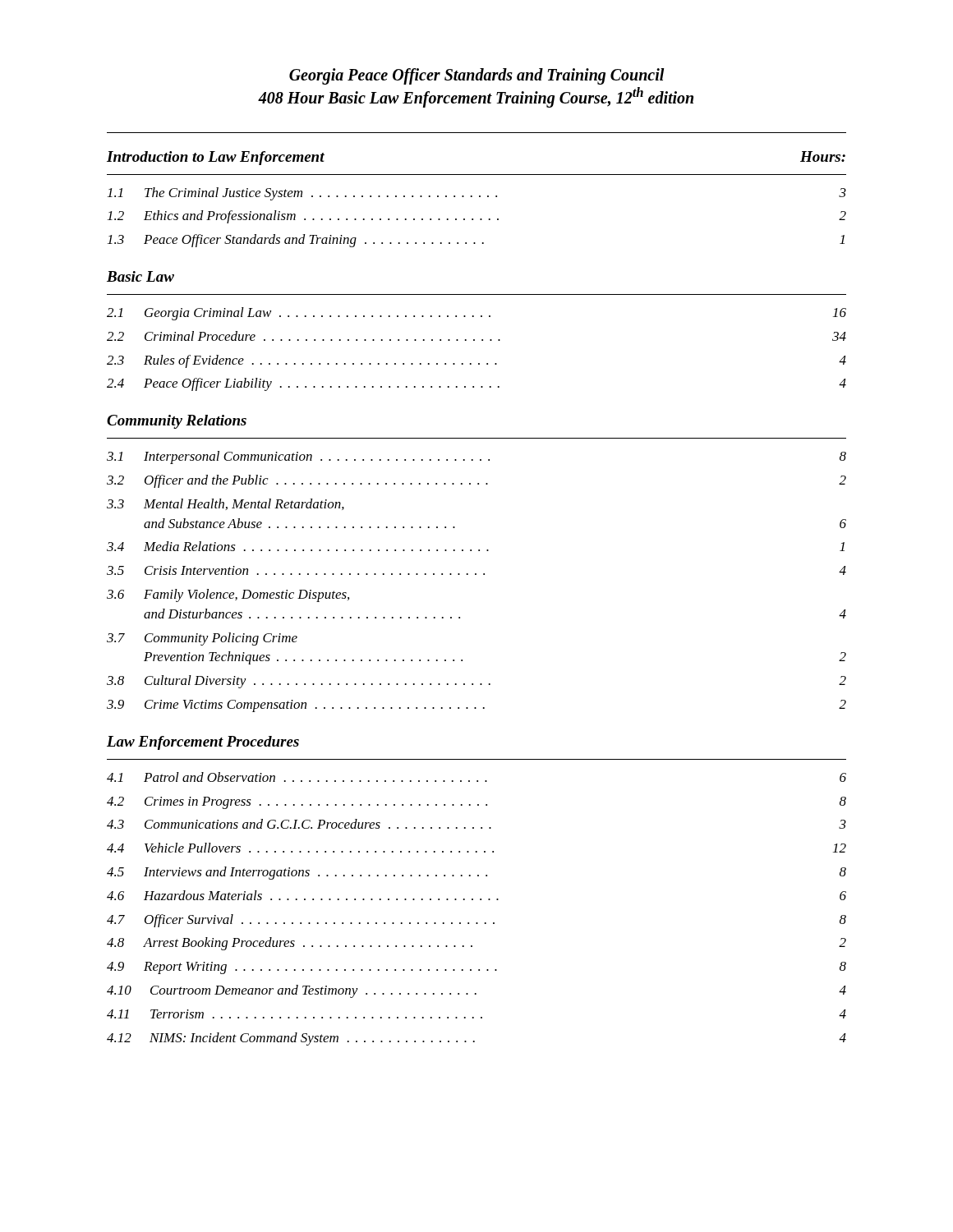Select the passage starting "Introduction to Law Enforcement"
Image resolution: width=953 pixels, height=1232 pixels.
pyautogui.click(x=212, y=158)
